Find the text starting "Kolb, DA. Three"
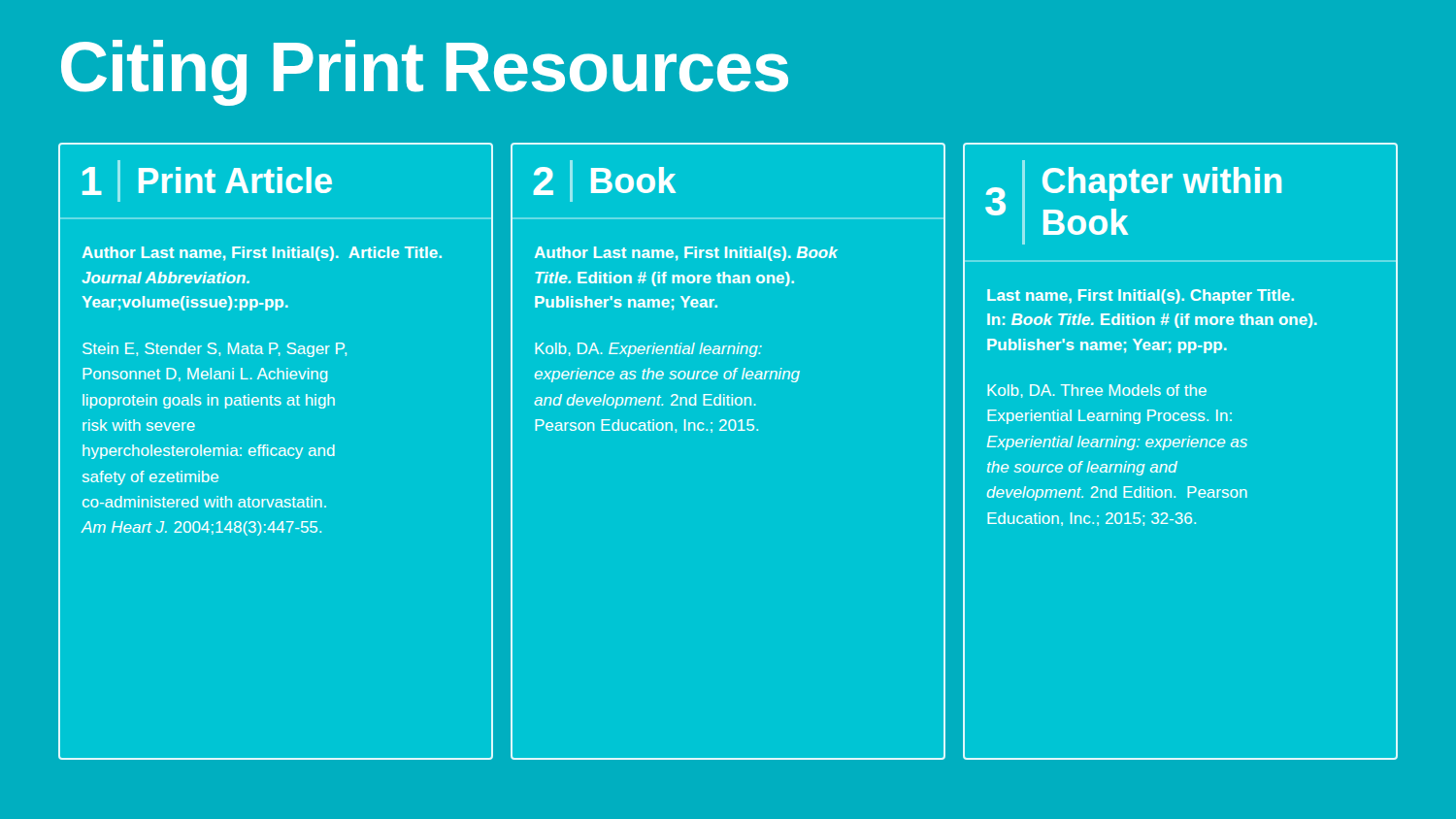 coord(1117,455)
